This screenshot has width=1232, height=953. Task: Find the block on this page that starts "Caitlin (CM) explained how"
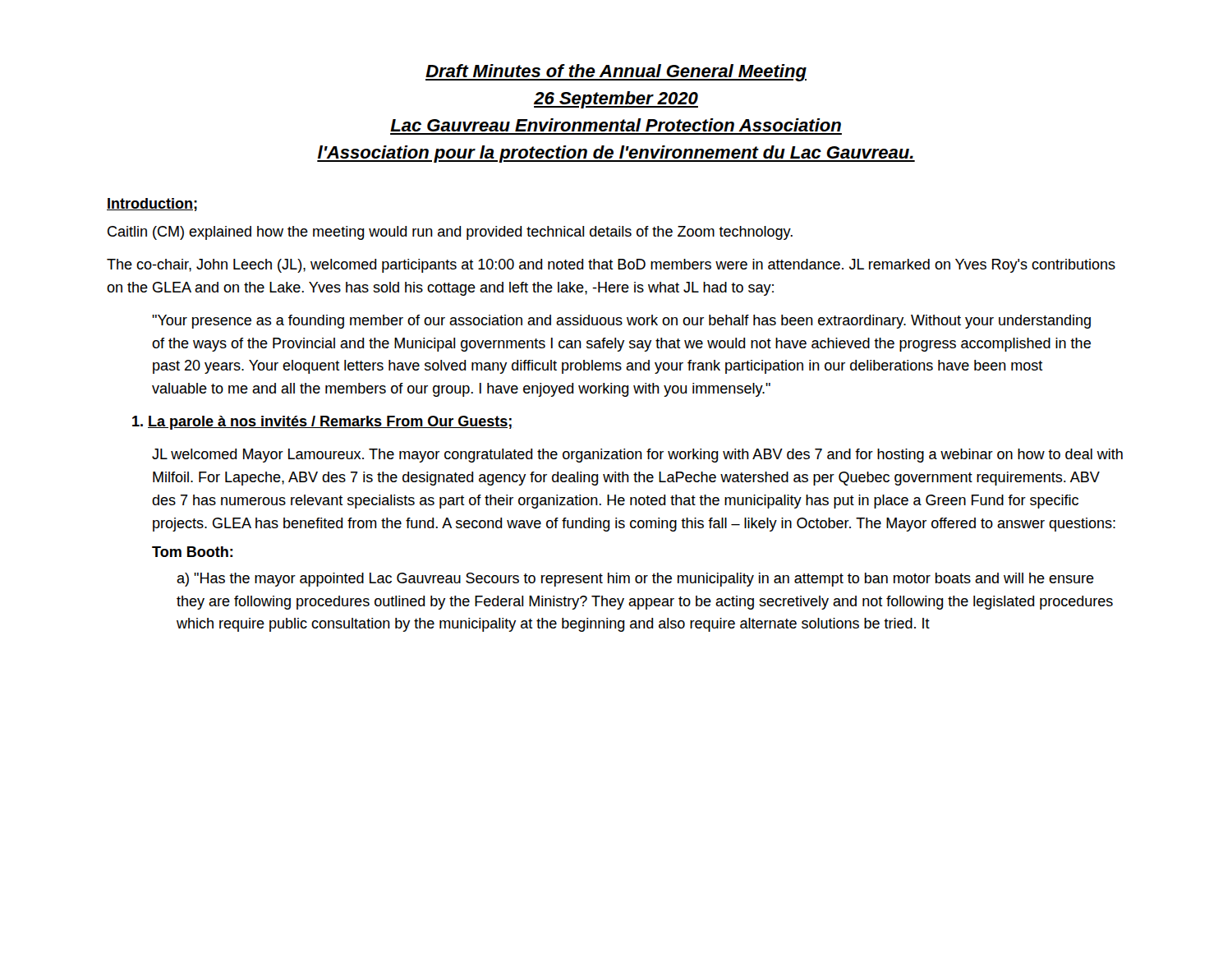(x=450, y=232)
